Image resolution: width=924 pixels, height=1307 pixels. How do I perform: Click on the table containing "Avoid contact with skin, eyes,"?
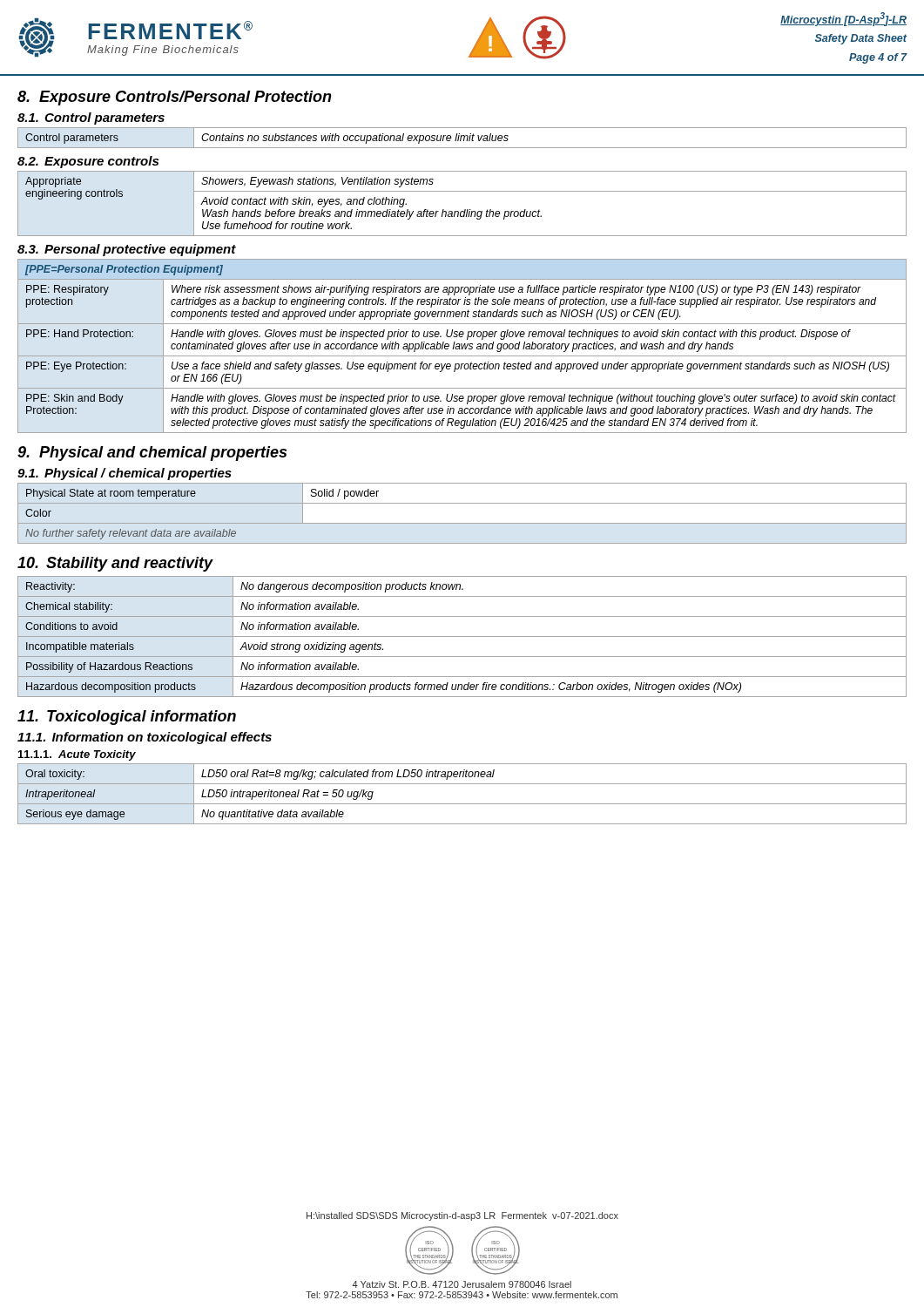(x=462, y=203)
